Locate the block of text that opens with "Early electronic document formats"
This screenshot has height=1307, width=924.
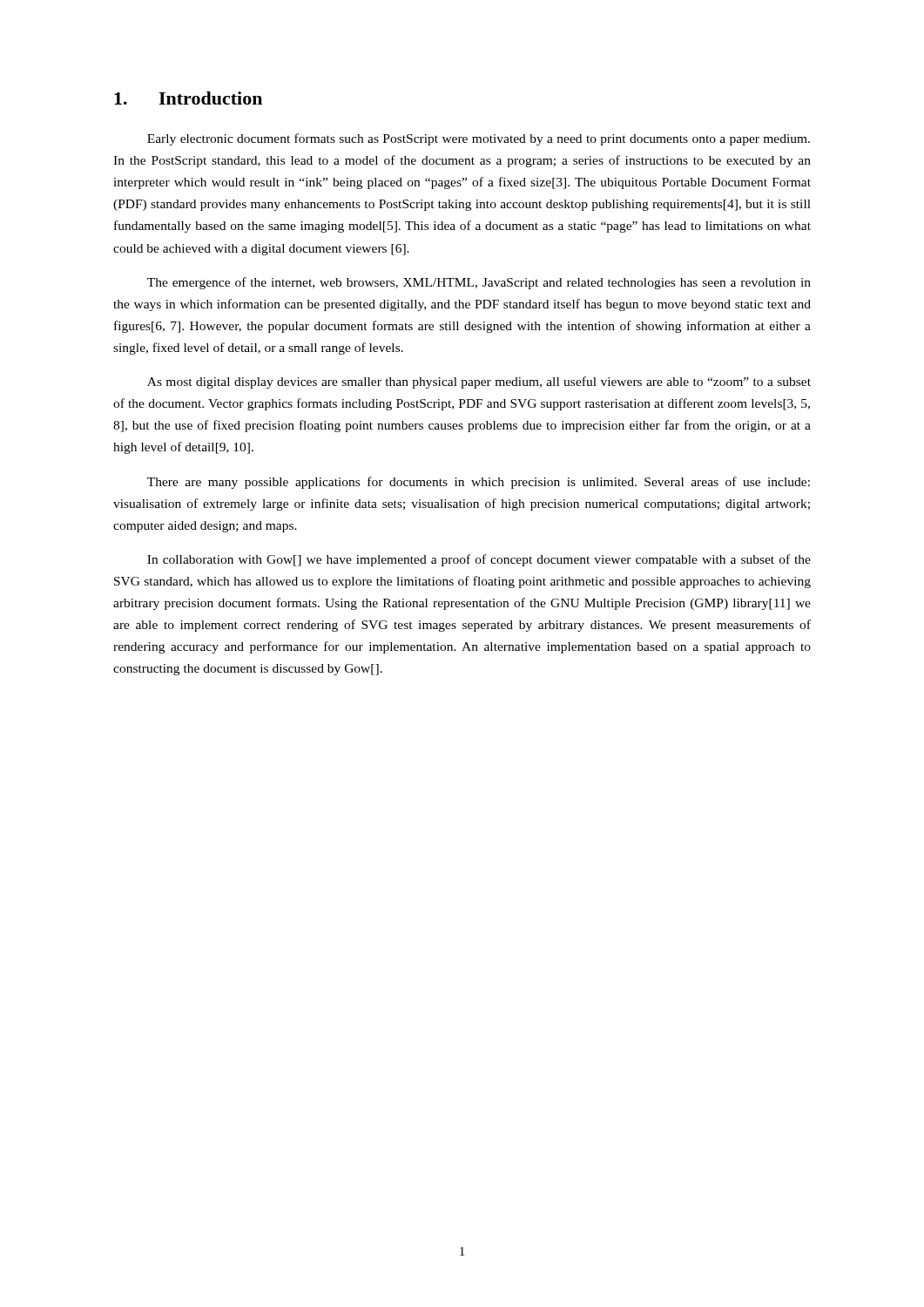click(462, 403)
